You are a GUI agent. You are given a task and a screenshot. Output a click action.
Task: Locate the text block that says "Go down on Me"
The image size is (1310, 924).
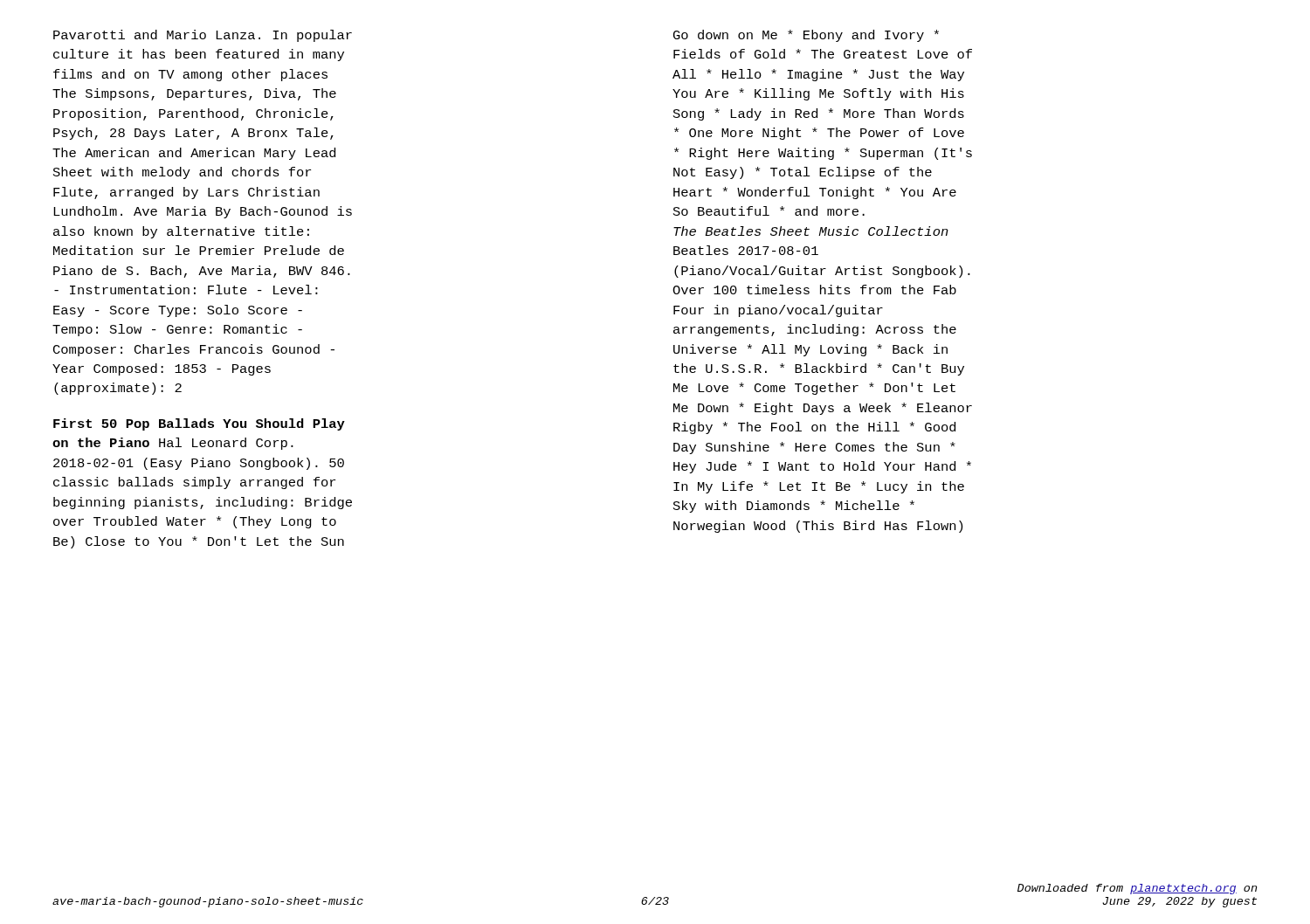click(x=823, y=281)
